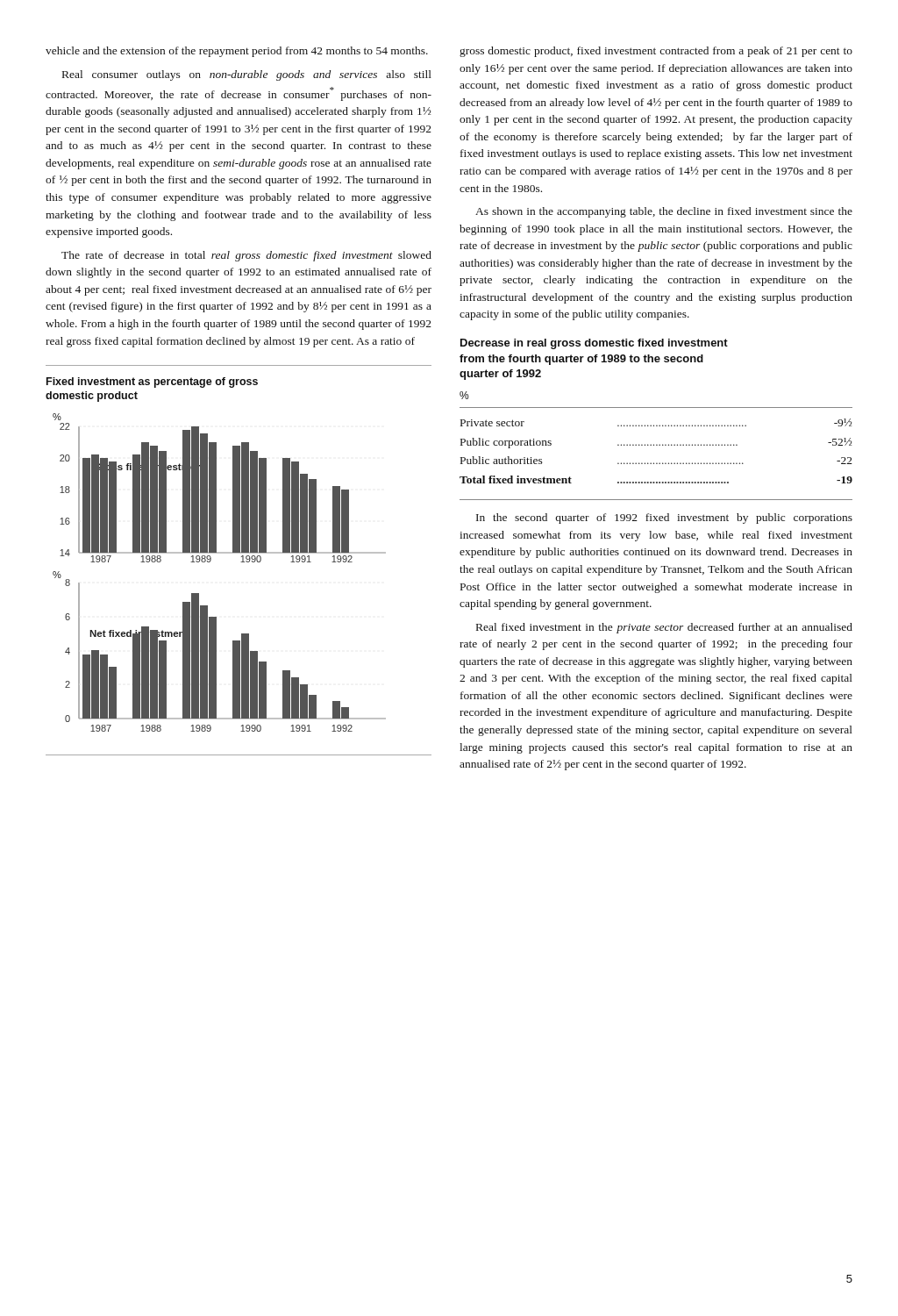
Task: Locate the text block starting "In the second quarter of 1992"
Action: click(x=656, y=641)
